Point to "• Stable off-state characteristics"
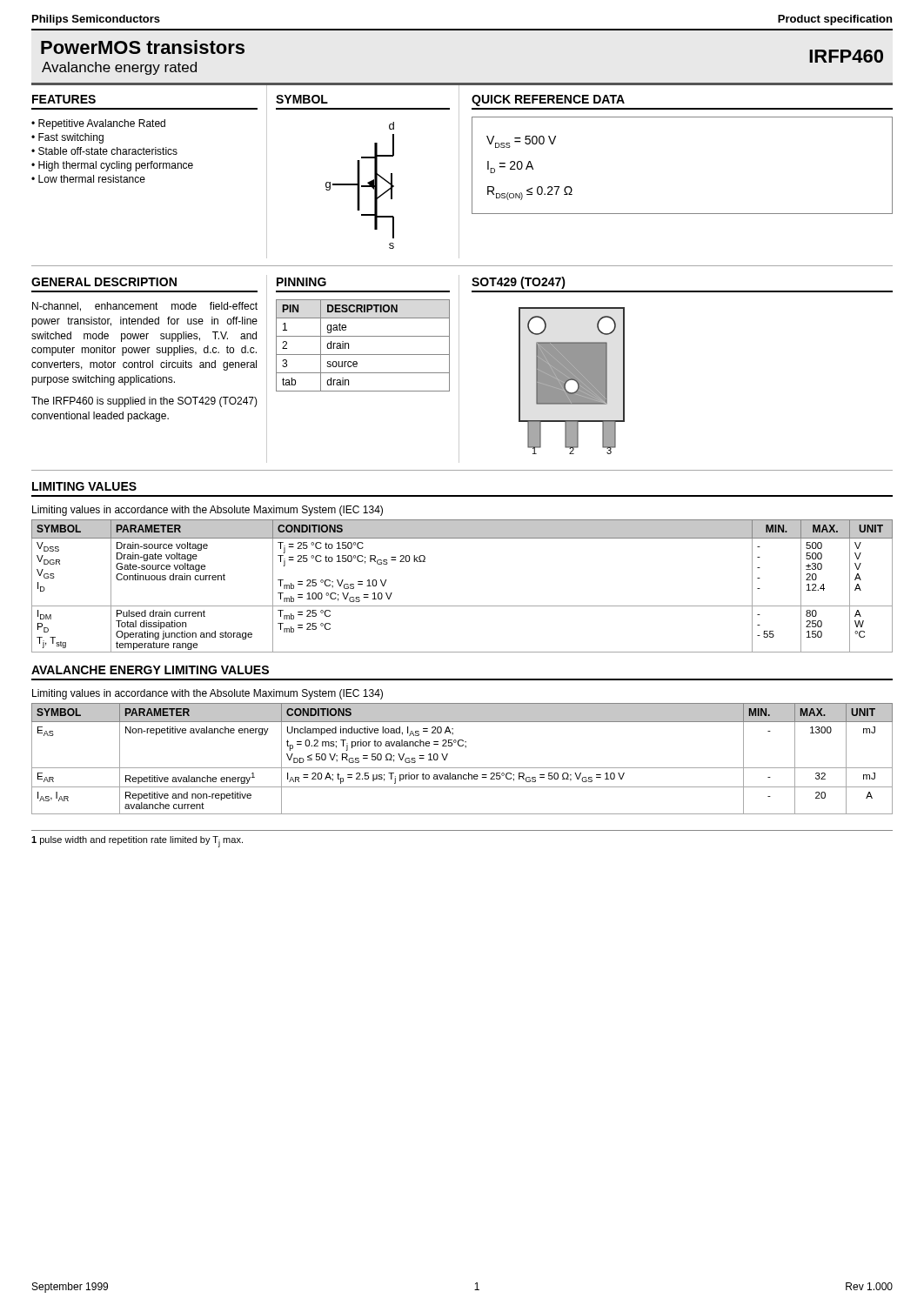This screenshot has height=1305, width=924. click(x=104, y=151)
